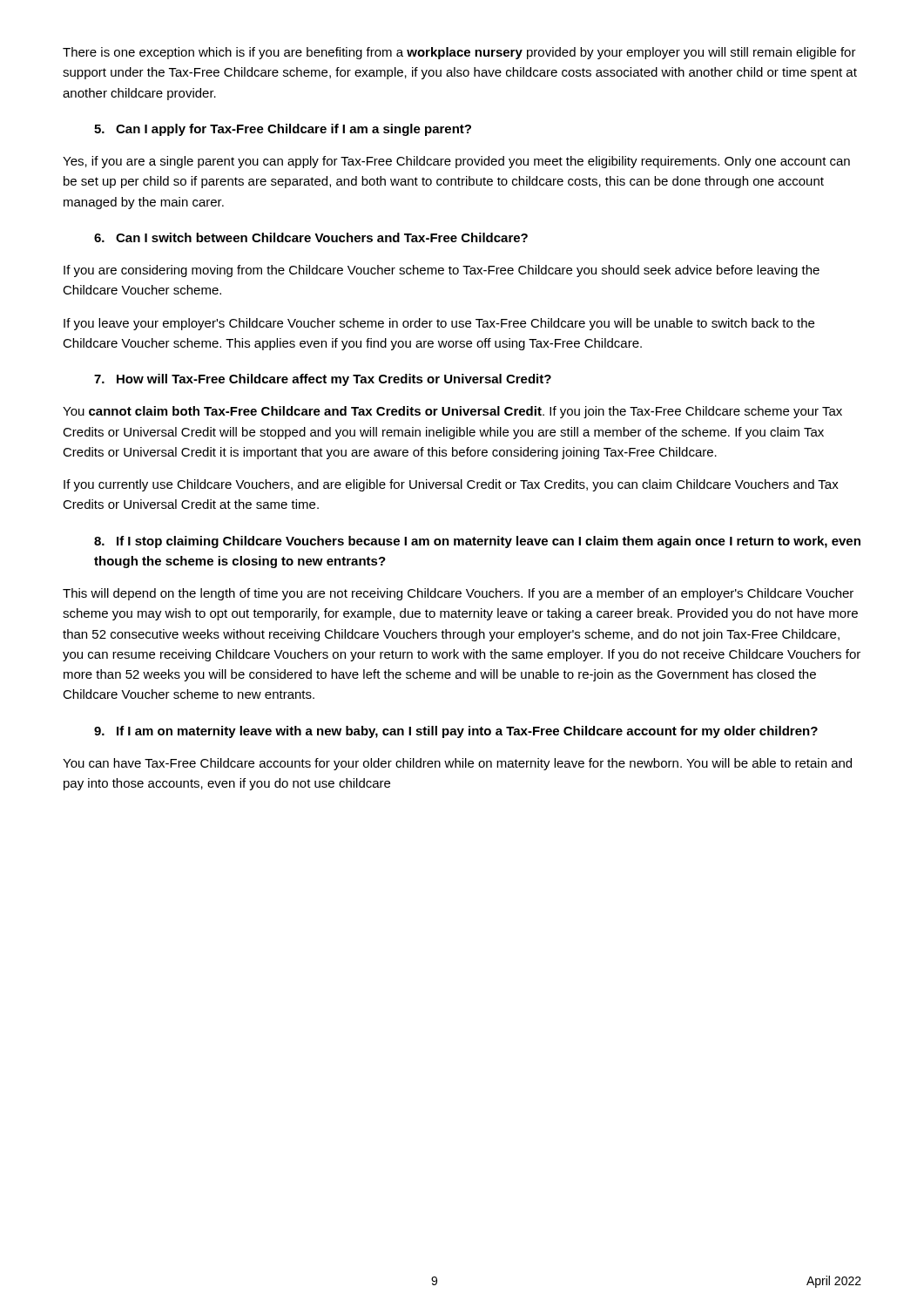Navigate to the text starting "9. If I am on maternity leave with"
Viewport: 924px width, 1307px height.
pos(478,730)
